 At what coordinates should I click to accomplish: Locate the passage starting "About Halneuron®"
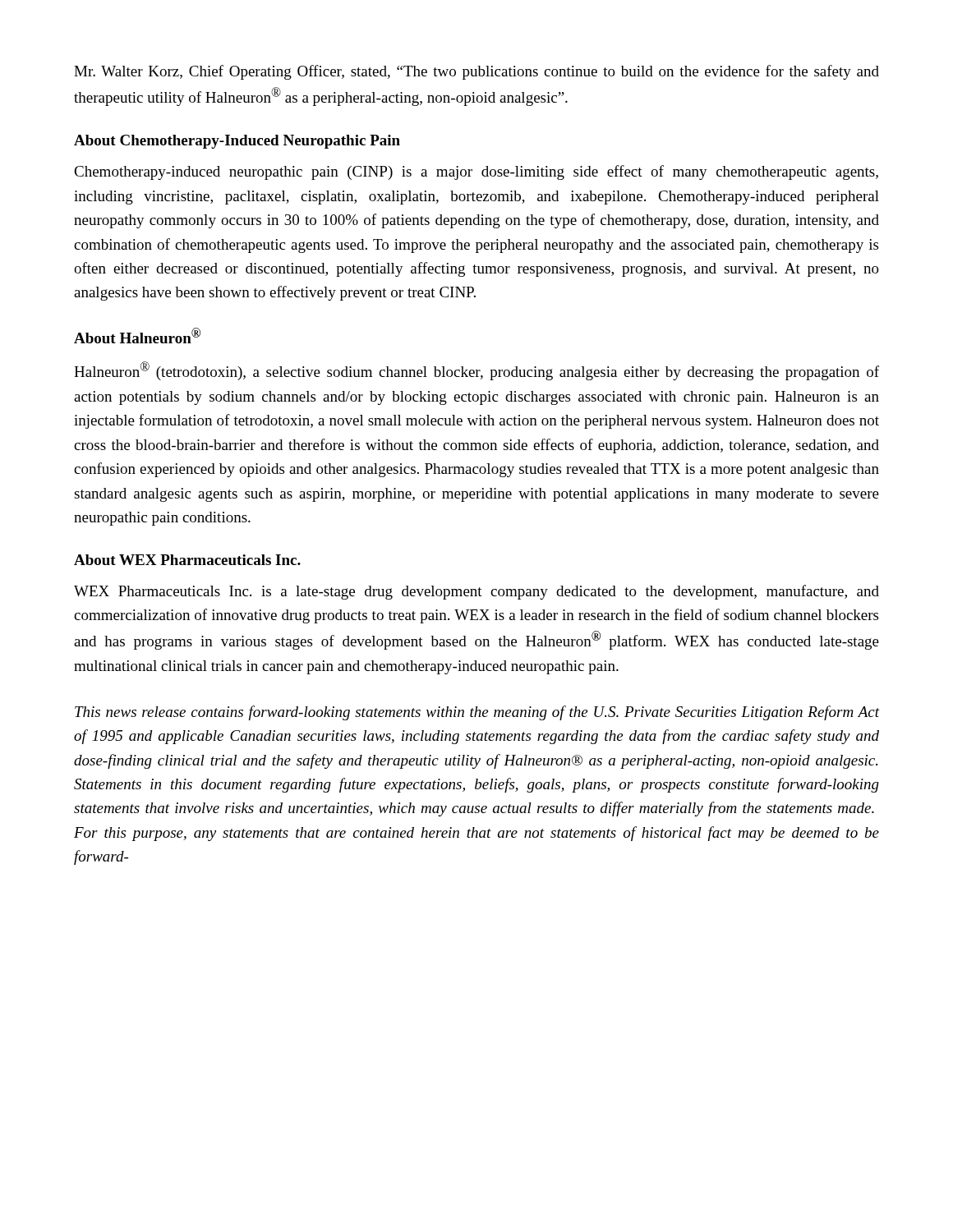[x=137, y=336]
